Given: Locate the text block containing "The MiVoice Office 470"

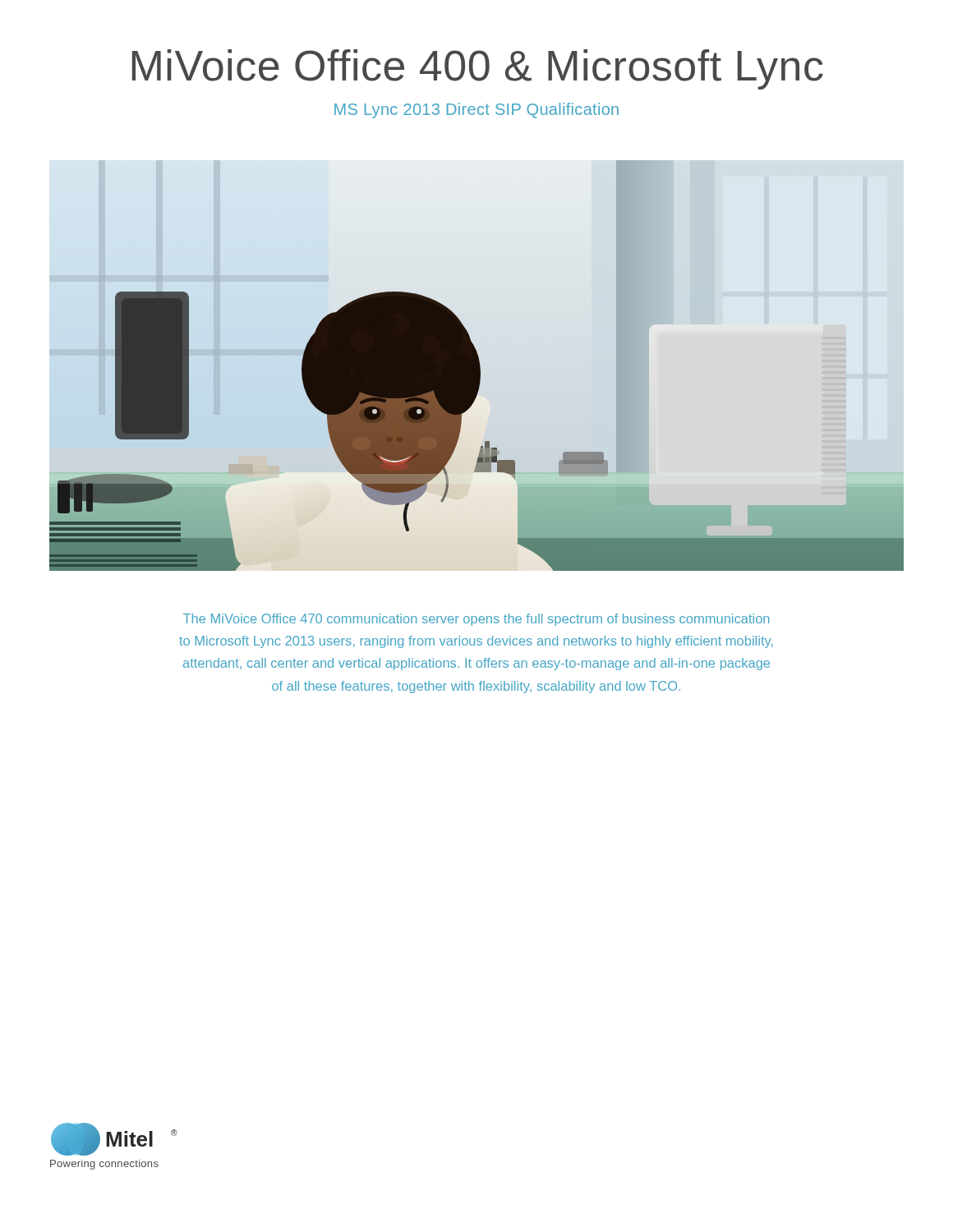Looking at the screenshot, I should click(x=476, y=652).
